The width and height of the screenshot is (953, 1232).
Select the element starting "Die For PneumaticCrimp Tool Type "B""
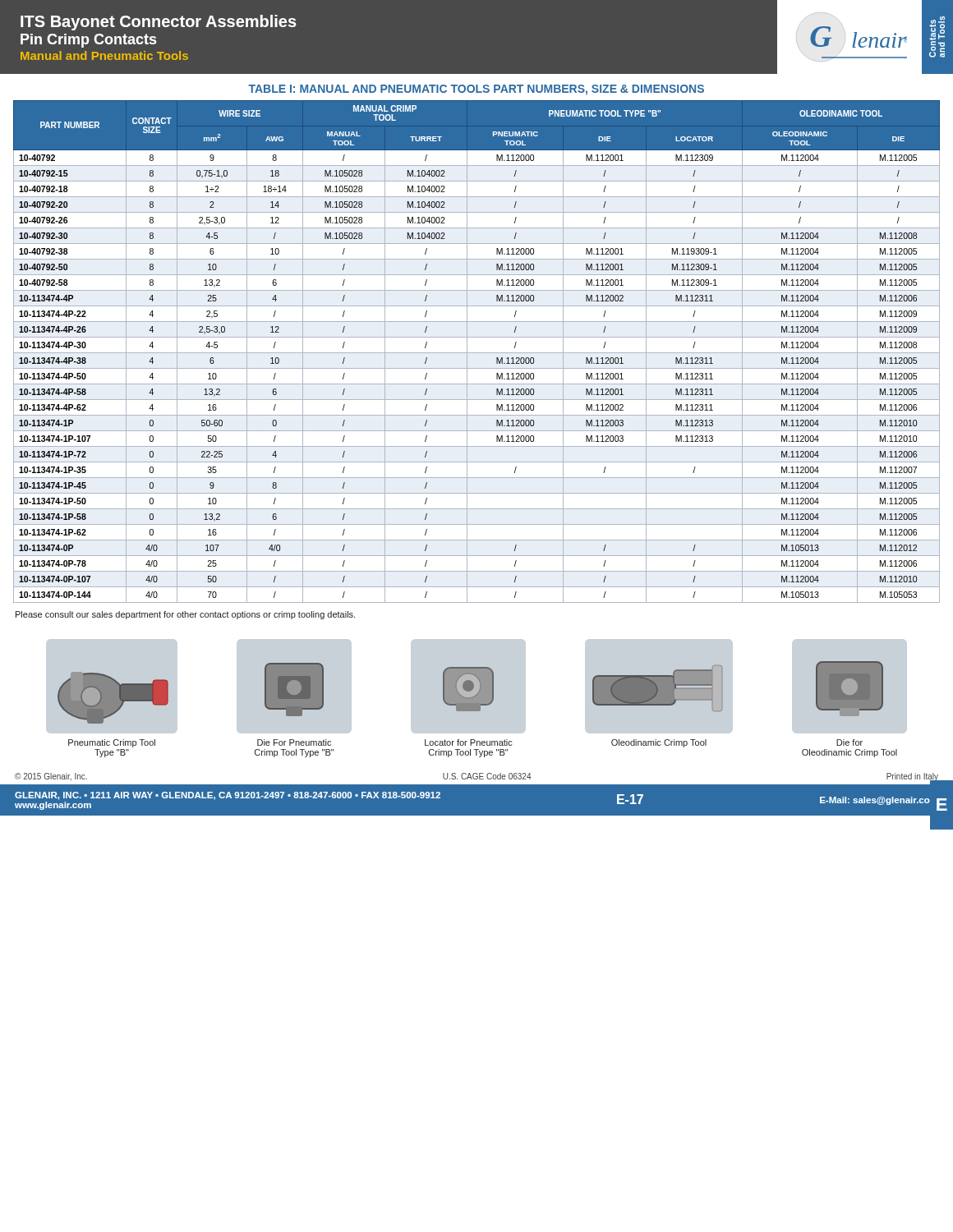pyautogui.click(x=294, y=747)
